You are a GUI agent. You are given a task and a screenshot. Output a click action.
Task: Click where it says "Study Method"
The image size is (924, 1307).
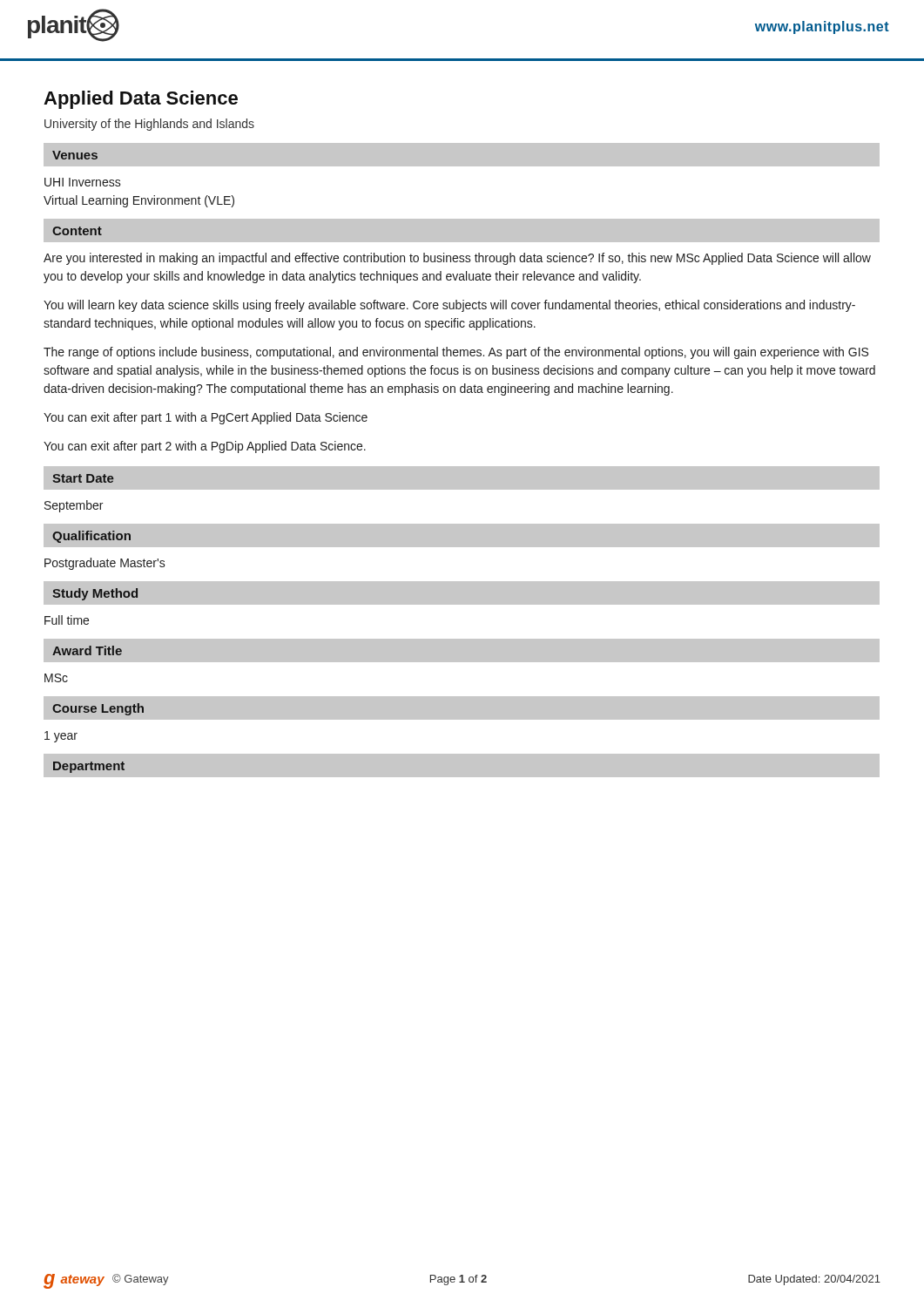tap(95, 593)
